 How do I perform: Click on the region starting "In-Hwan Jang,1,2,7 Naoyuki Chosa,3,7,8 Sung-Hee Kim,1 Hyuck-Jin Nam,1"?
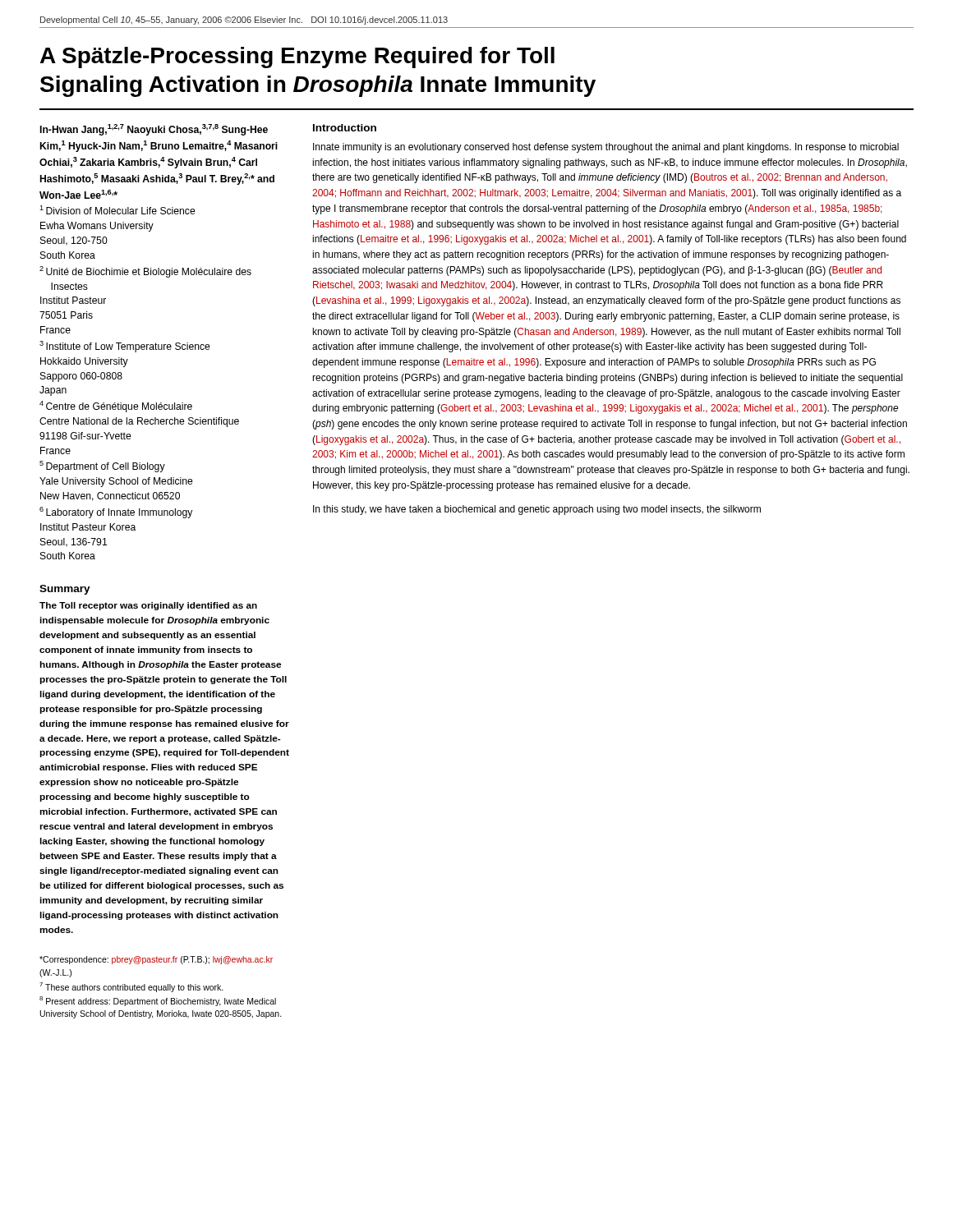tap(159, 342)
